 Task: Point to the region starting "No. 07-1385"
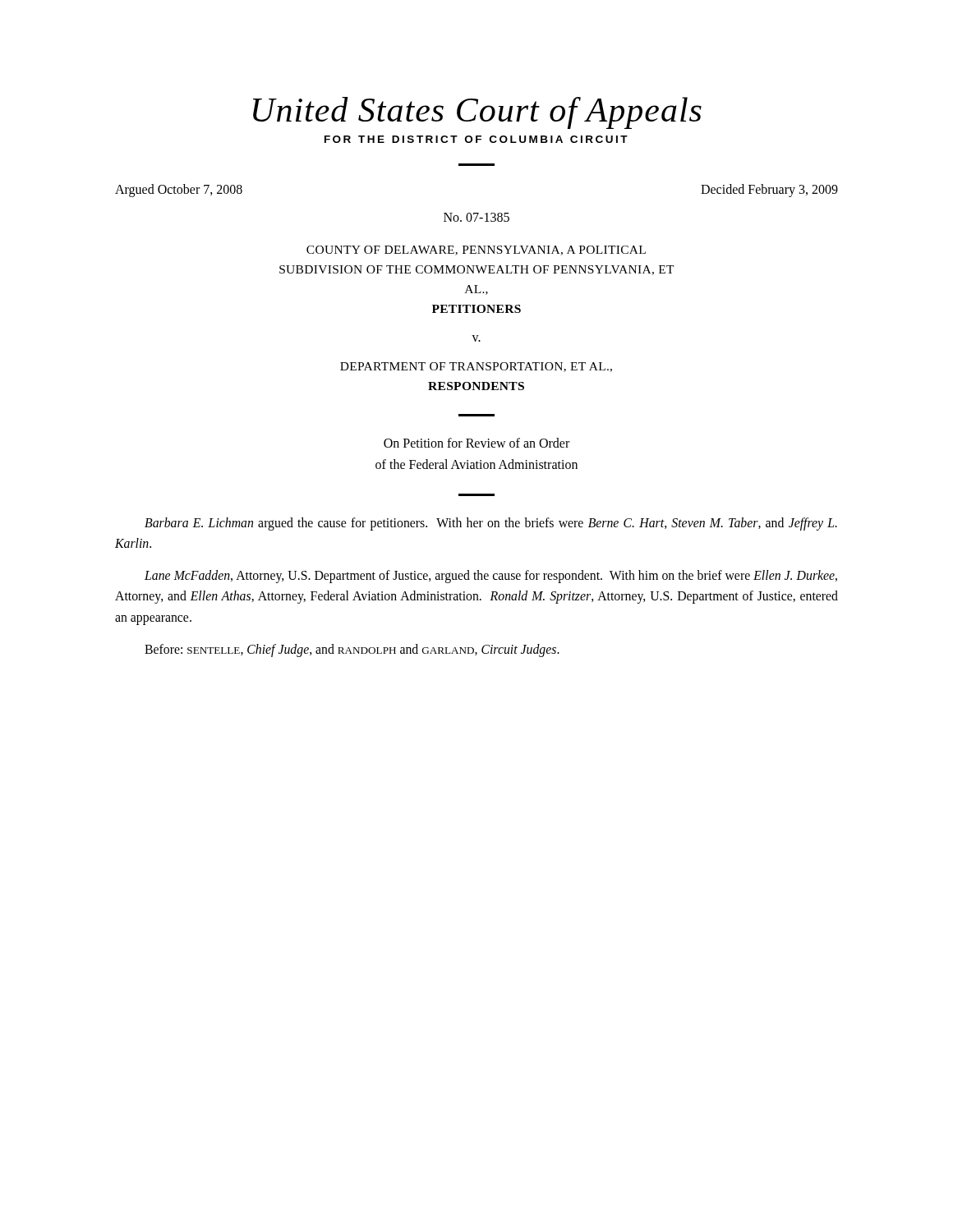(476, 218)
